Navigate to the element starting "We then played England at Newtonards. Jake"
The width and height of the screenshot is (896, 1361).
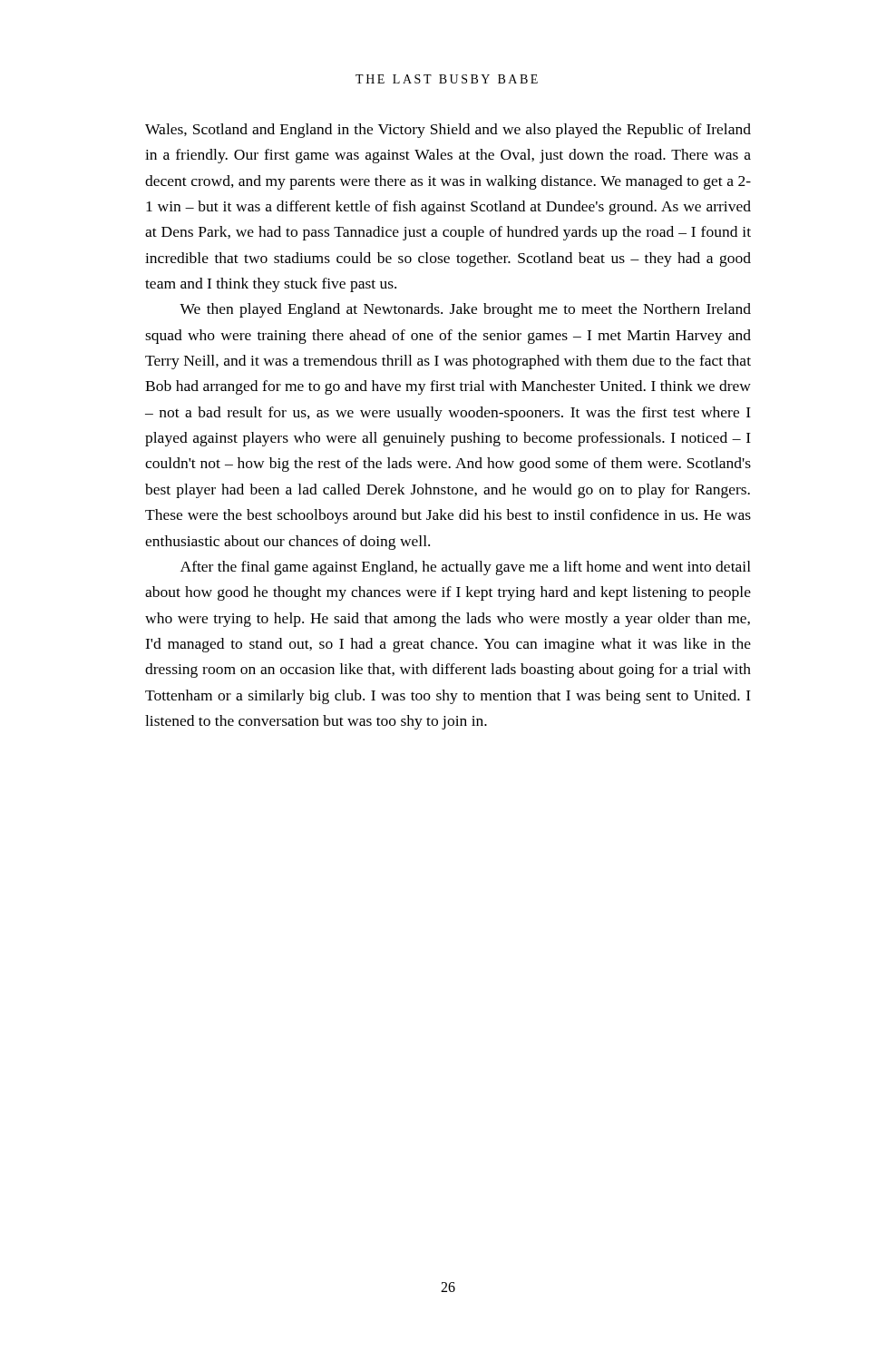(448, 425)
